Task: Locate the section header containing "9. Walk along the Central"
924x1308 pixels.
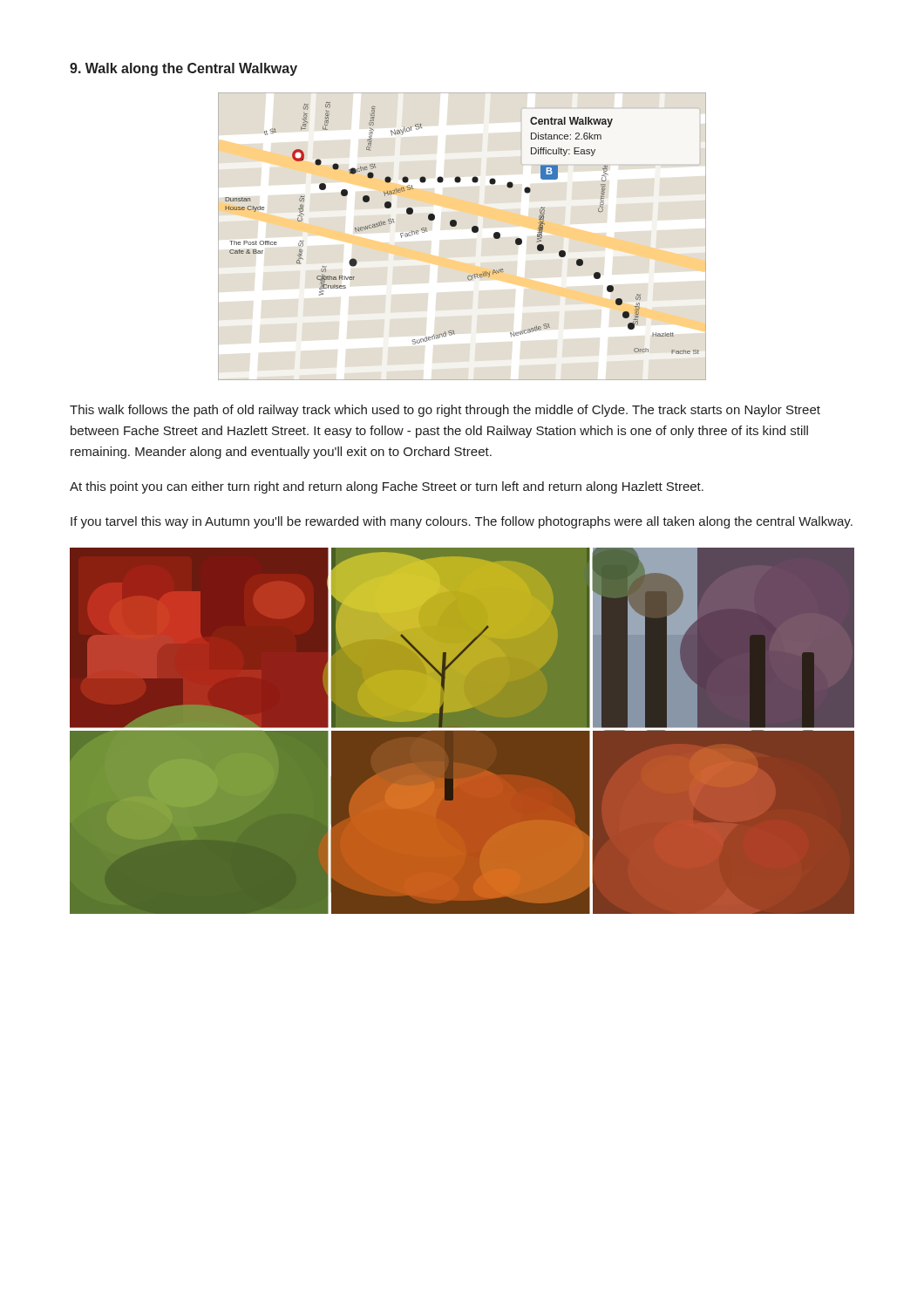Action: click(x=184, y=68)
